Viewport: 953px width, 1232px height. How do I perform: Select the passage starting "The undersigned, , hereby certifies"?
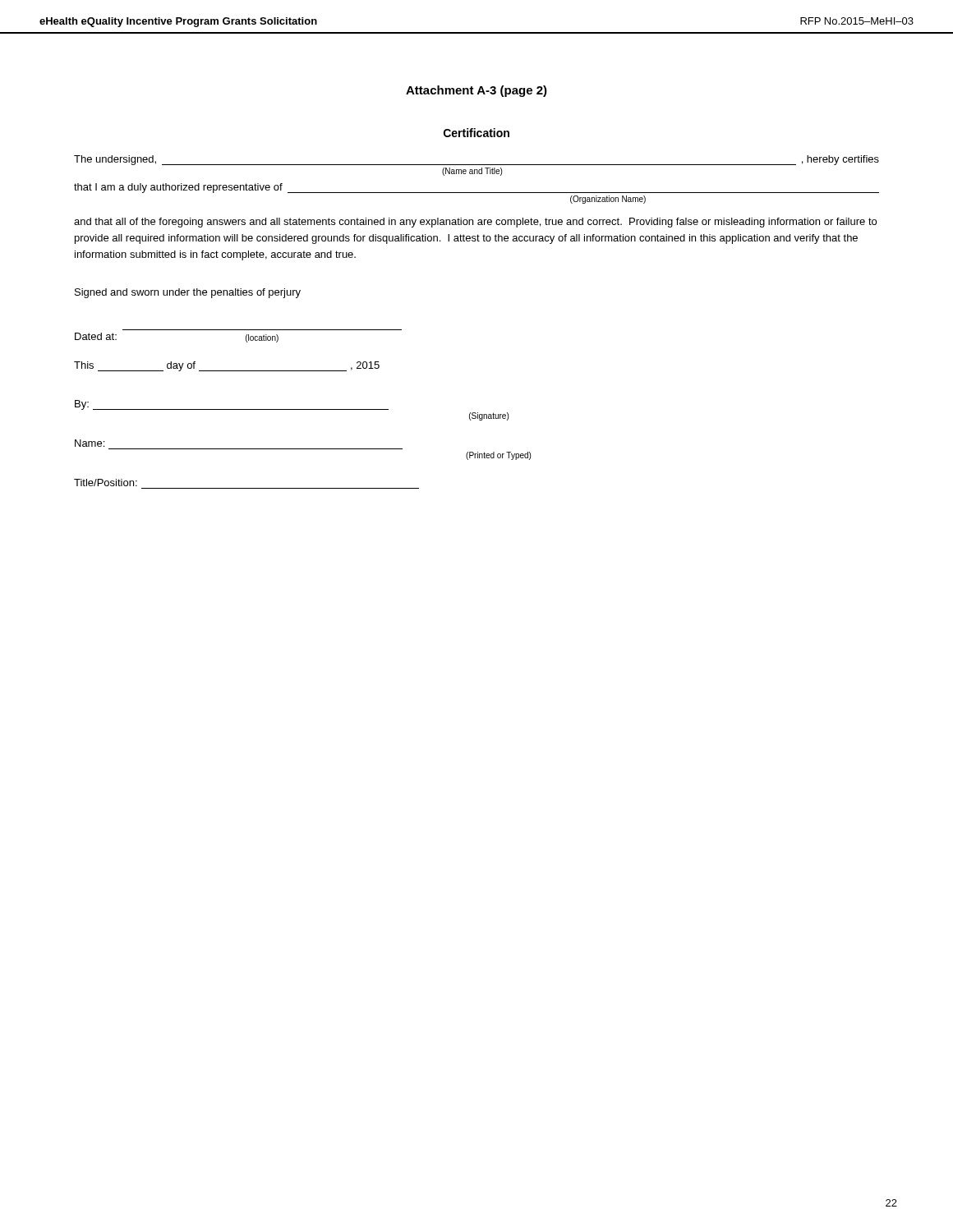(116, 160)
